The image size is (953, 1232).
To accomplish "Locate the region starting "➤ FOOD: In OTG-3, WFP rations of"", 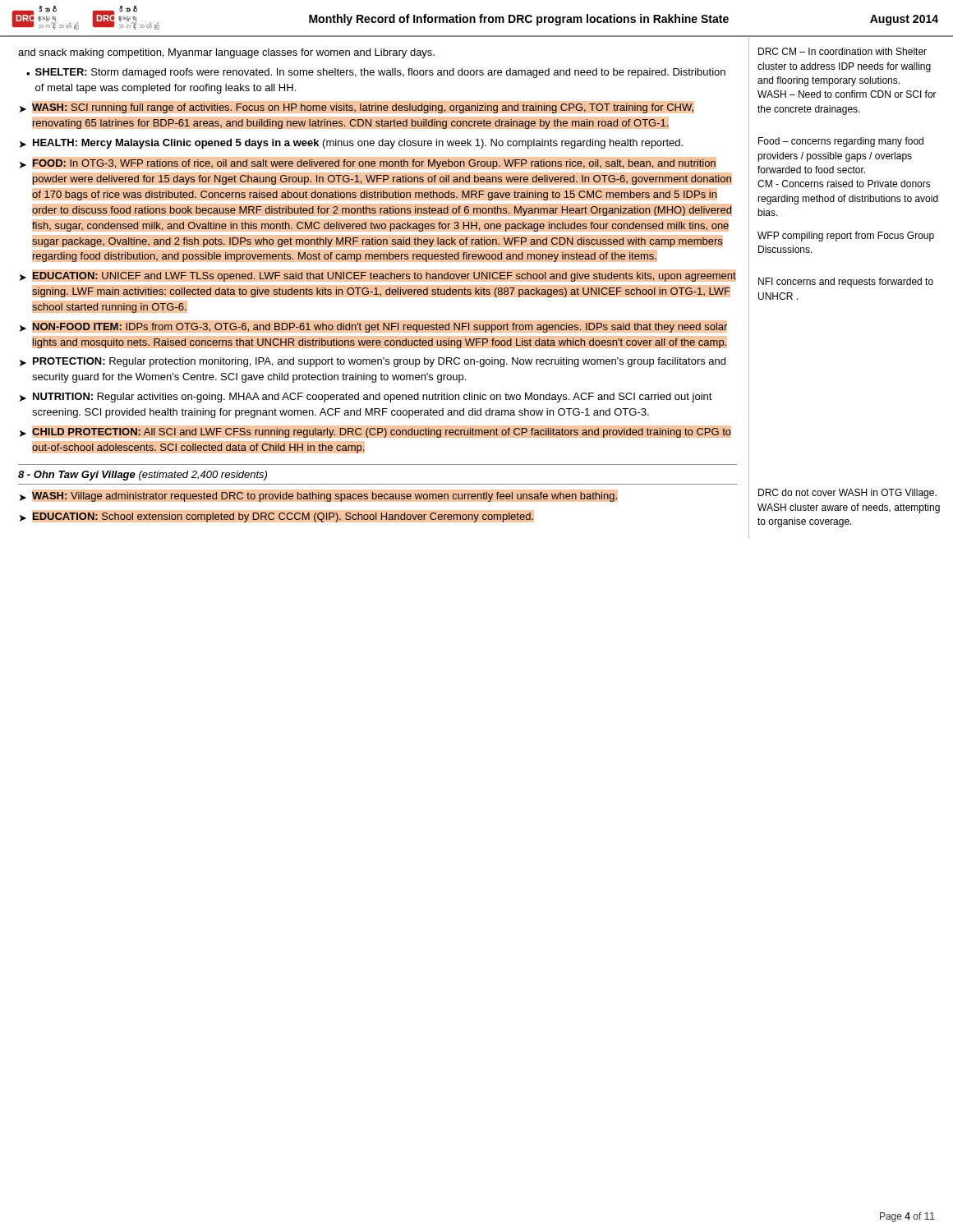I will tap(378, 210).
